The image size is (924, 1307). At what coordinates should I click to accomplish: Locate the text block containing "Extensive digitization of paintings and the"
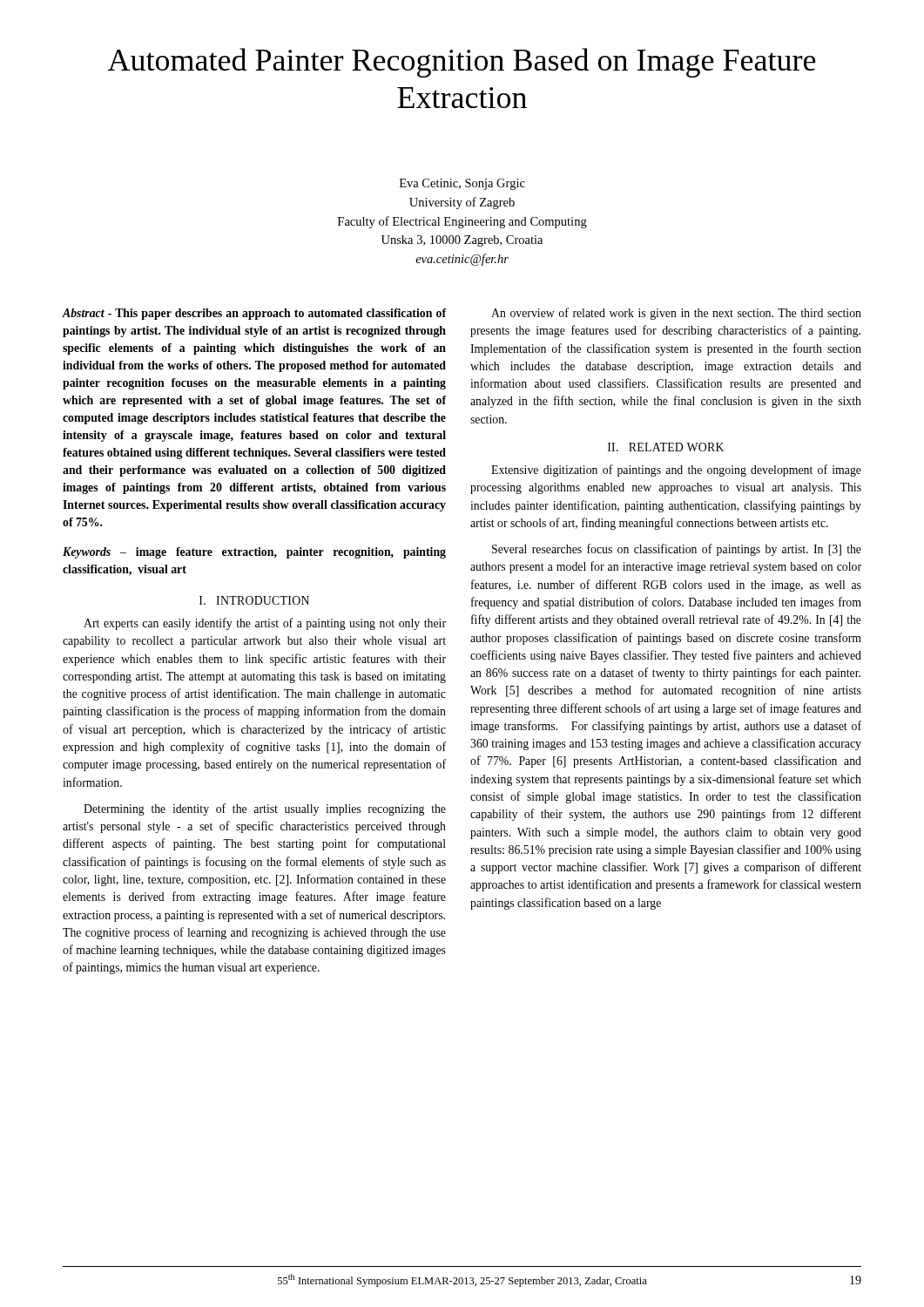click(666, 497)
